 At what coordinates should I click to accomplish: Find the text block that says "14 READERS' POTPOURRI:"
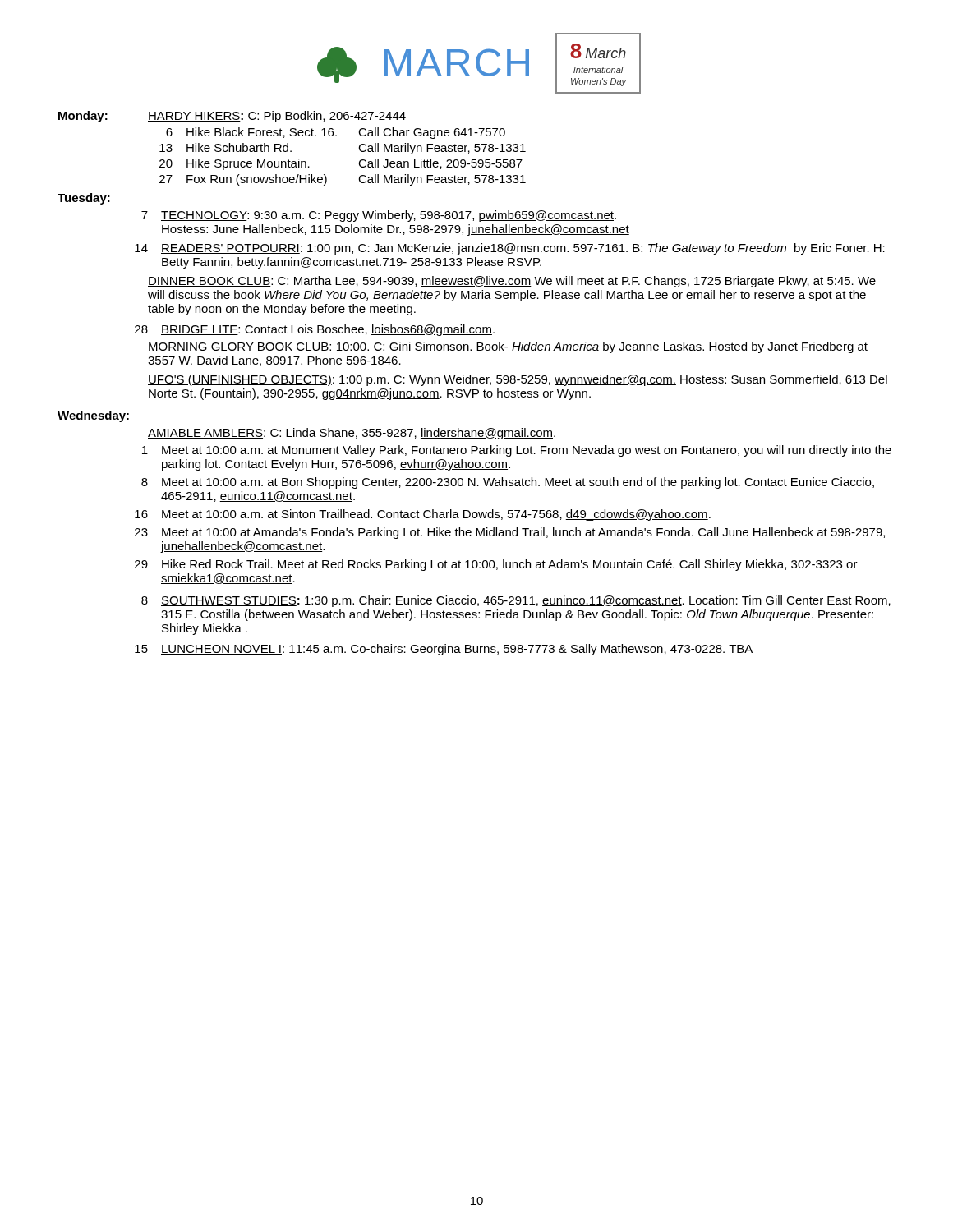coord(476,254)
